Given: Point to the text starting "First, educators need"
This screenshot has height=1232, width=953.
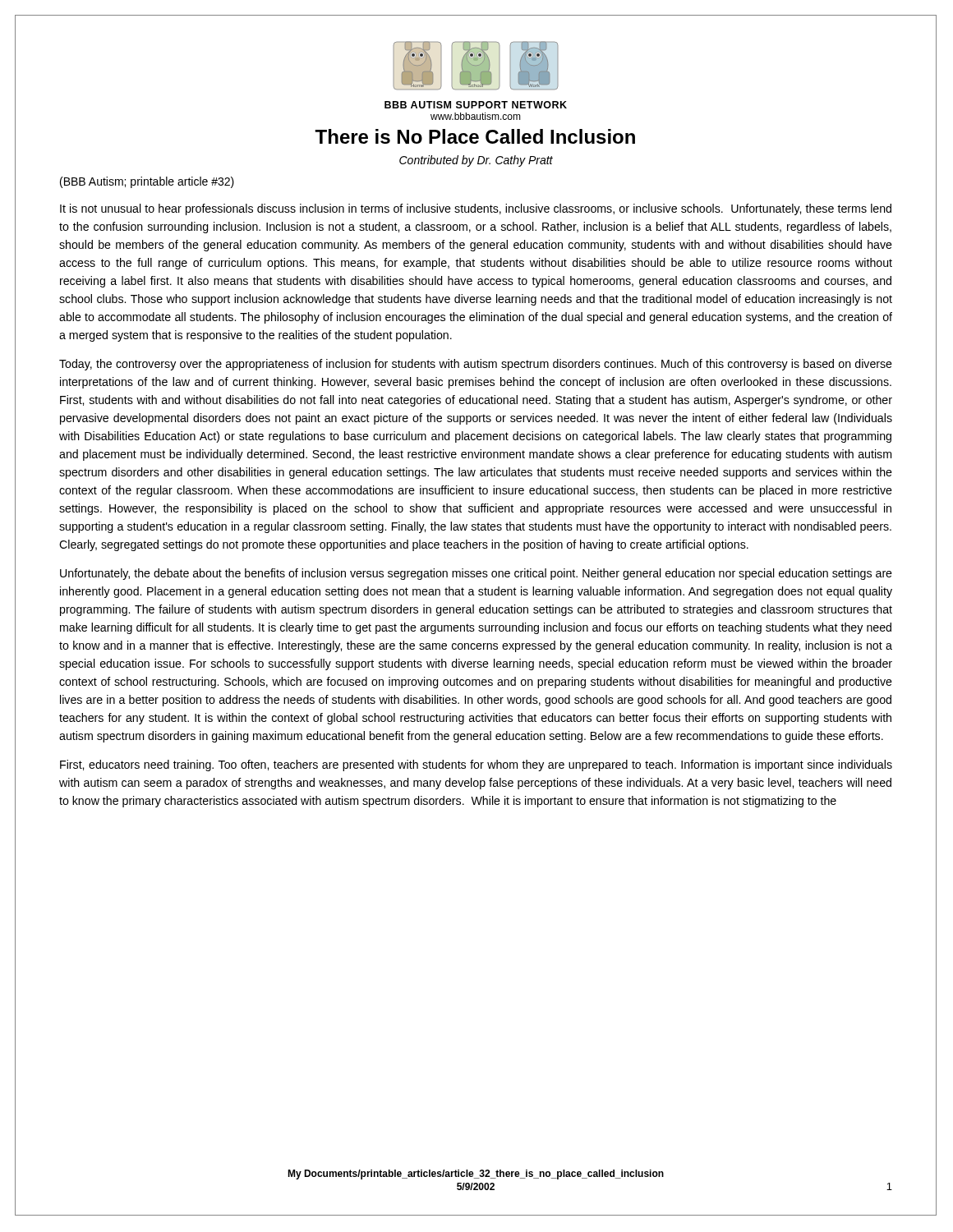Looking at the screenshot, I should 476,783.
